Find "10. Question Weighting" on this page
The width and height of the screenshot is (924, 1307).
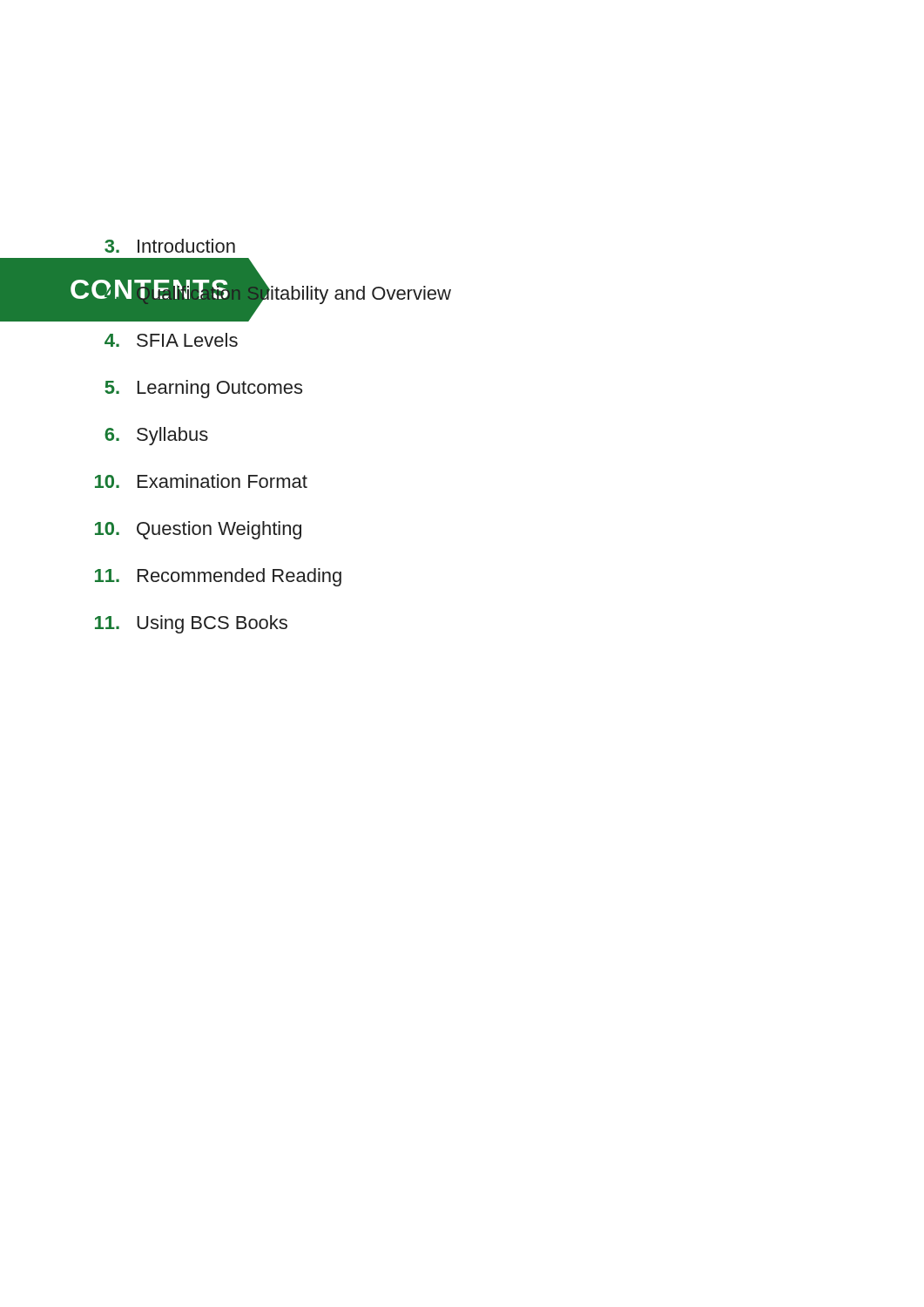tap(186, 529)
